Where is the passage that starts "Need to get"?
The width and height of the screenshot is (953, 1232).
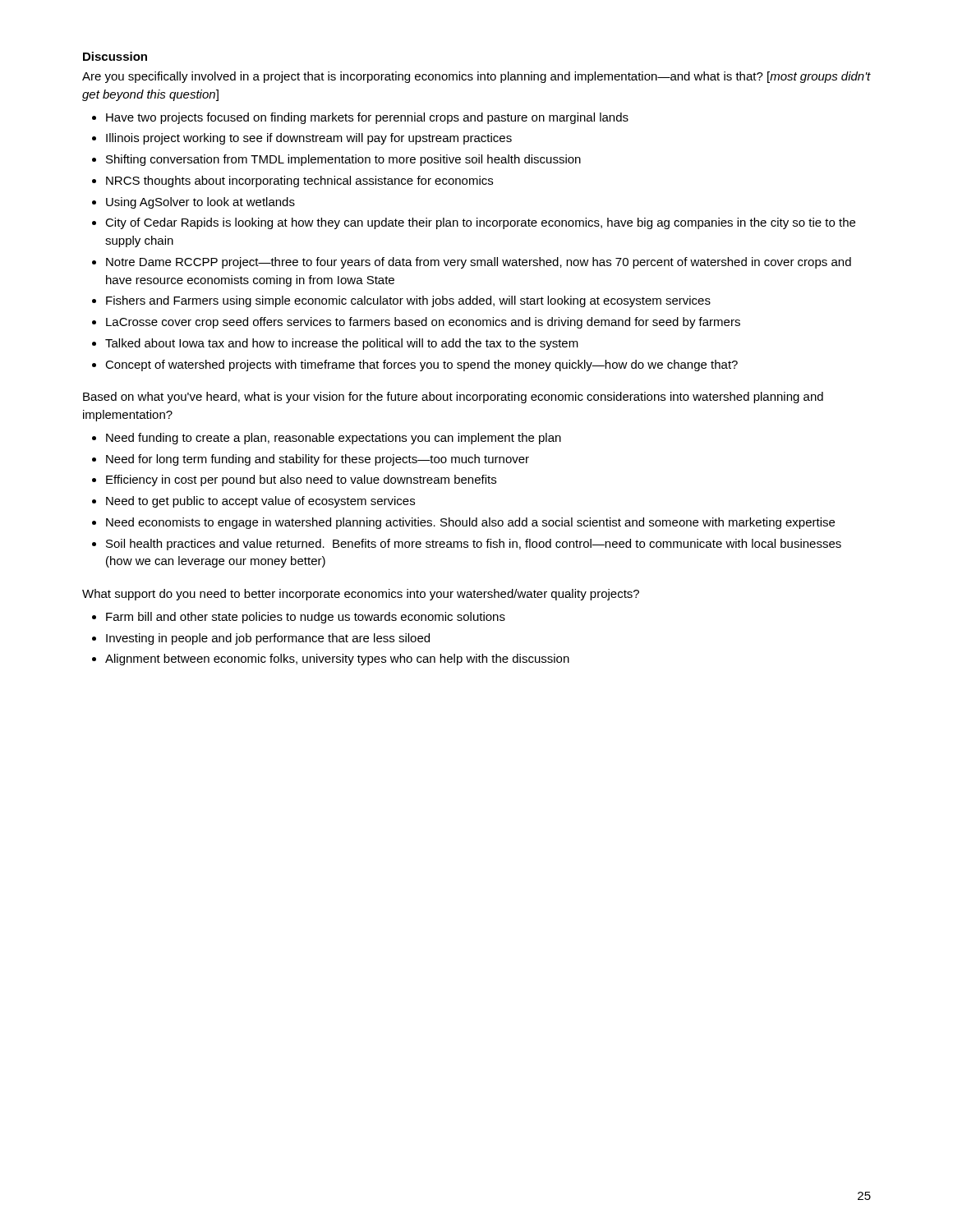point(260,501)
